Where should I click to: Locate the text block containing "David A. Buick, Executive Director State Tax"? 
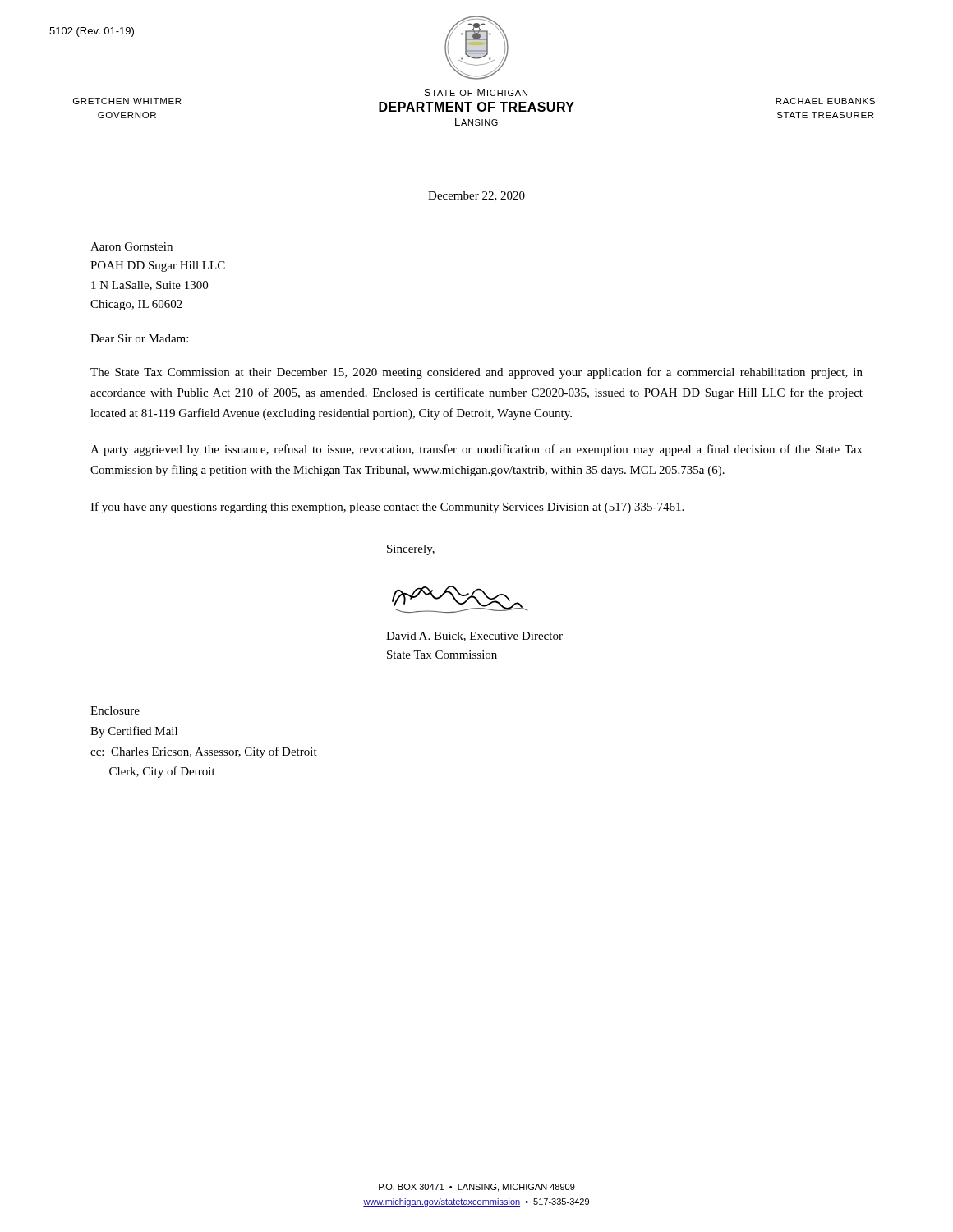(474, 645)
